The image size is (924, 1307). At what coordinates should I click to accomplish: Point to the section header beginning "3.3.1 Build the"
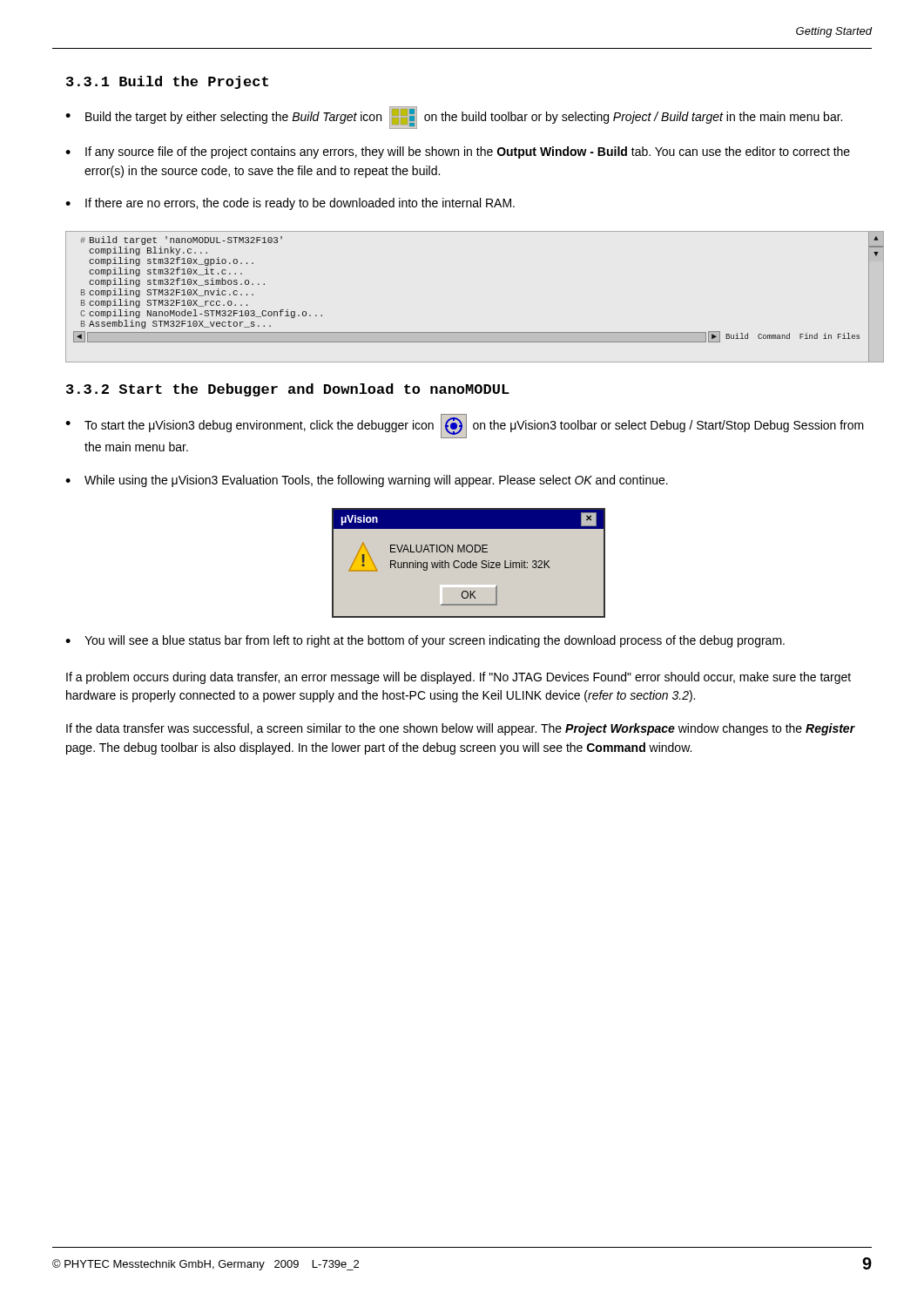(167, 82)
